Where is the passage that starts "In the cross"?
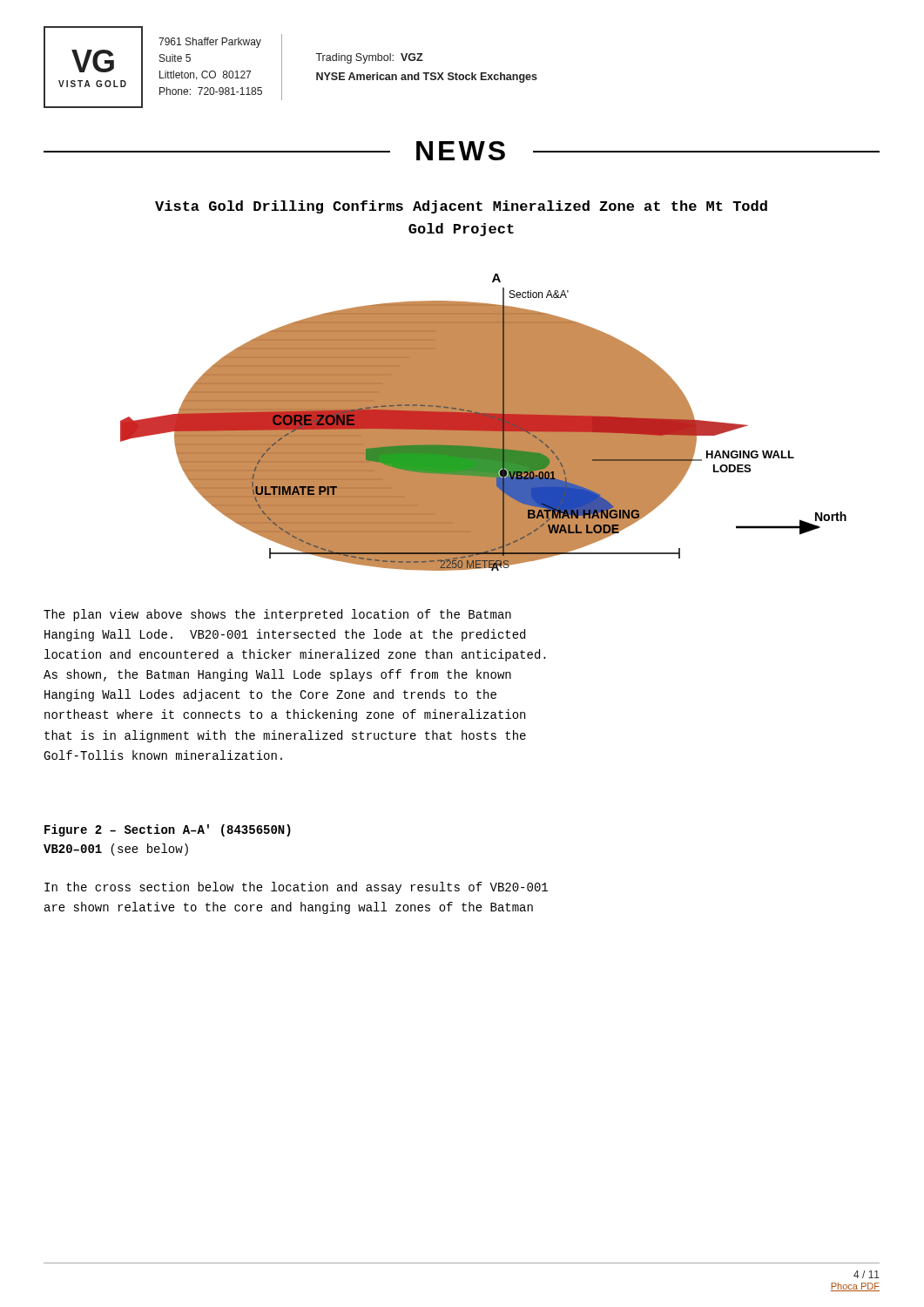This screenshot has height=1307, width=924. [x=296, y=898]
